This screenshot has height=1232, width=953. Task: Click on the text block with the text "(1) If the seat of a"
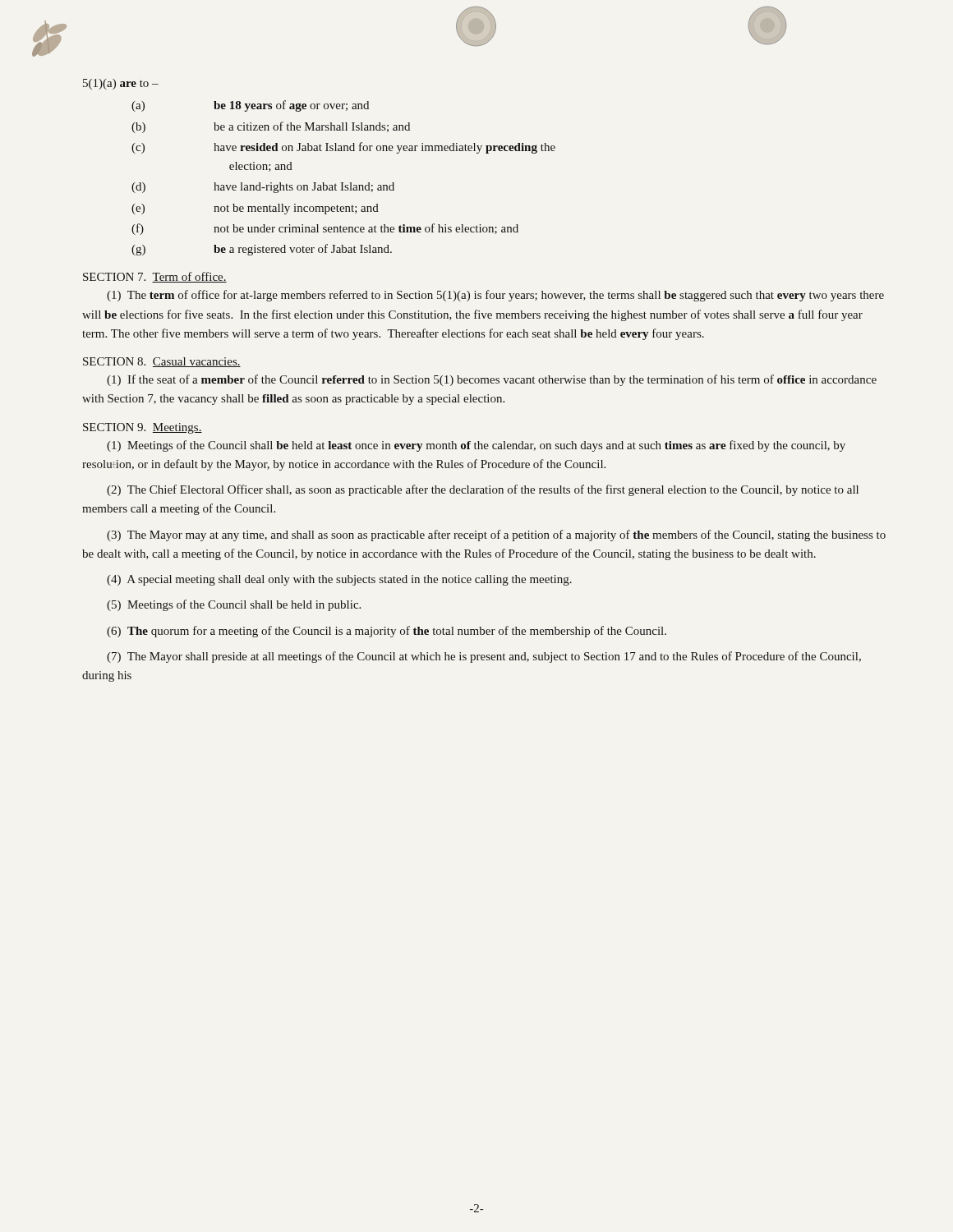479,389
